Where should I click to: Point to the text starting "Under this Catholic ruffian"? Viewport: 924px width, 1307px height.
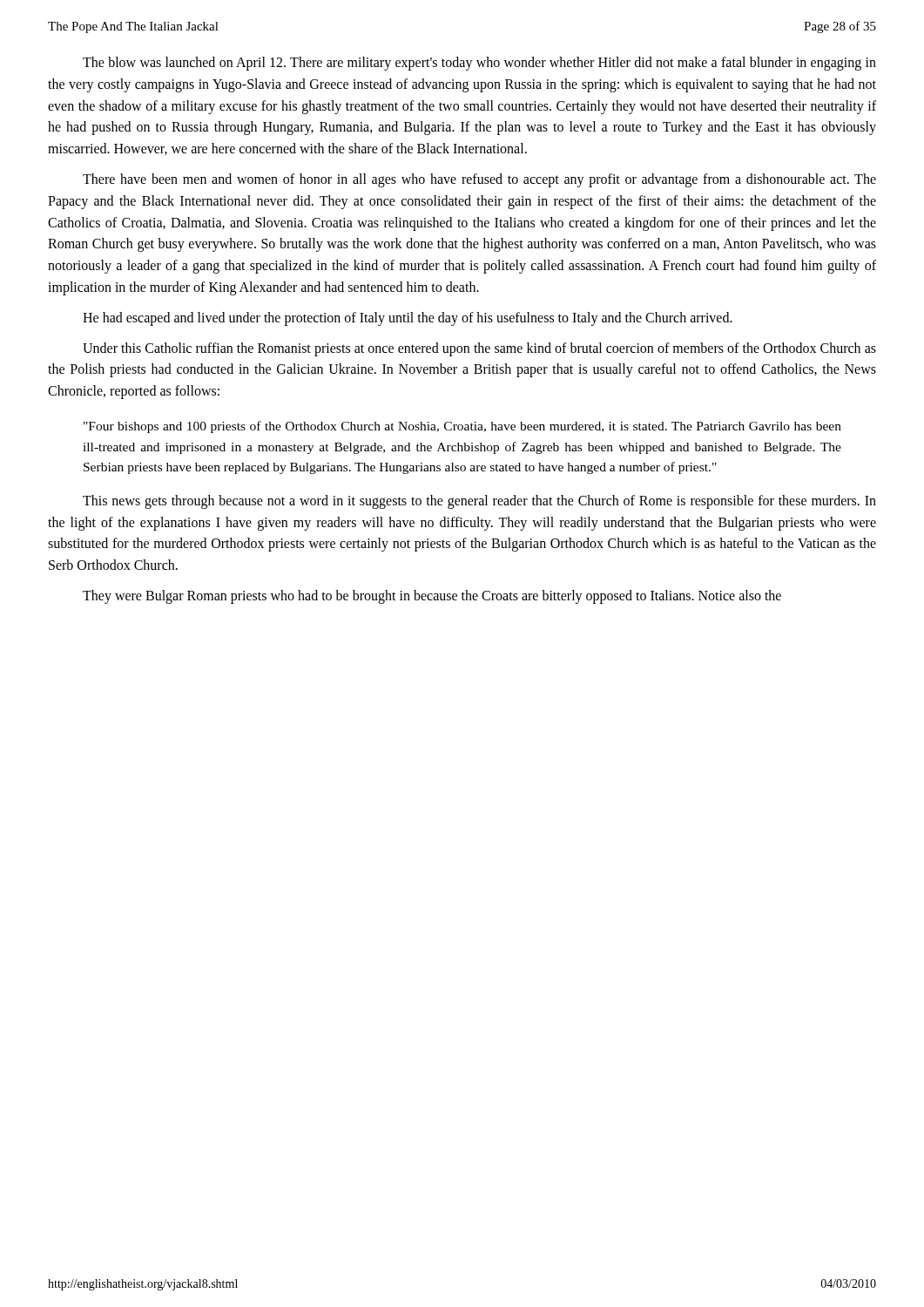(x=462, y=370)
